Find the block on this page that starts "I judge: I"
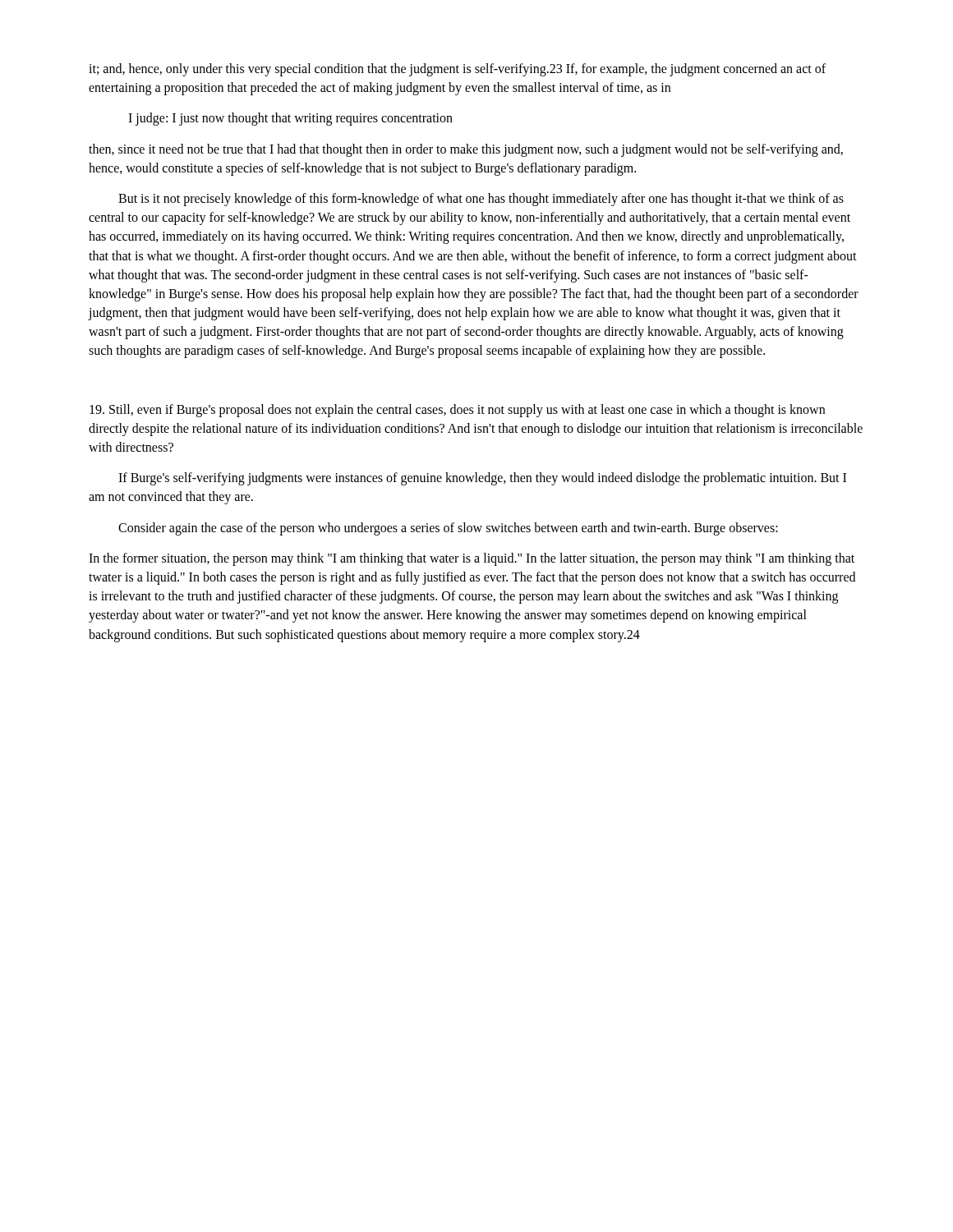Screen dimensions: 1232x953 pos(290,118)
